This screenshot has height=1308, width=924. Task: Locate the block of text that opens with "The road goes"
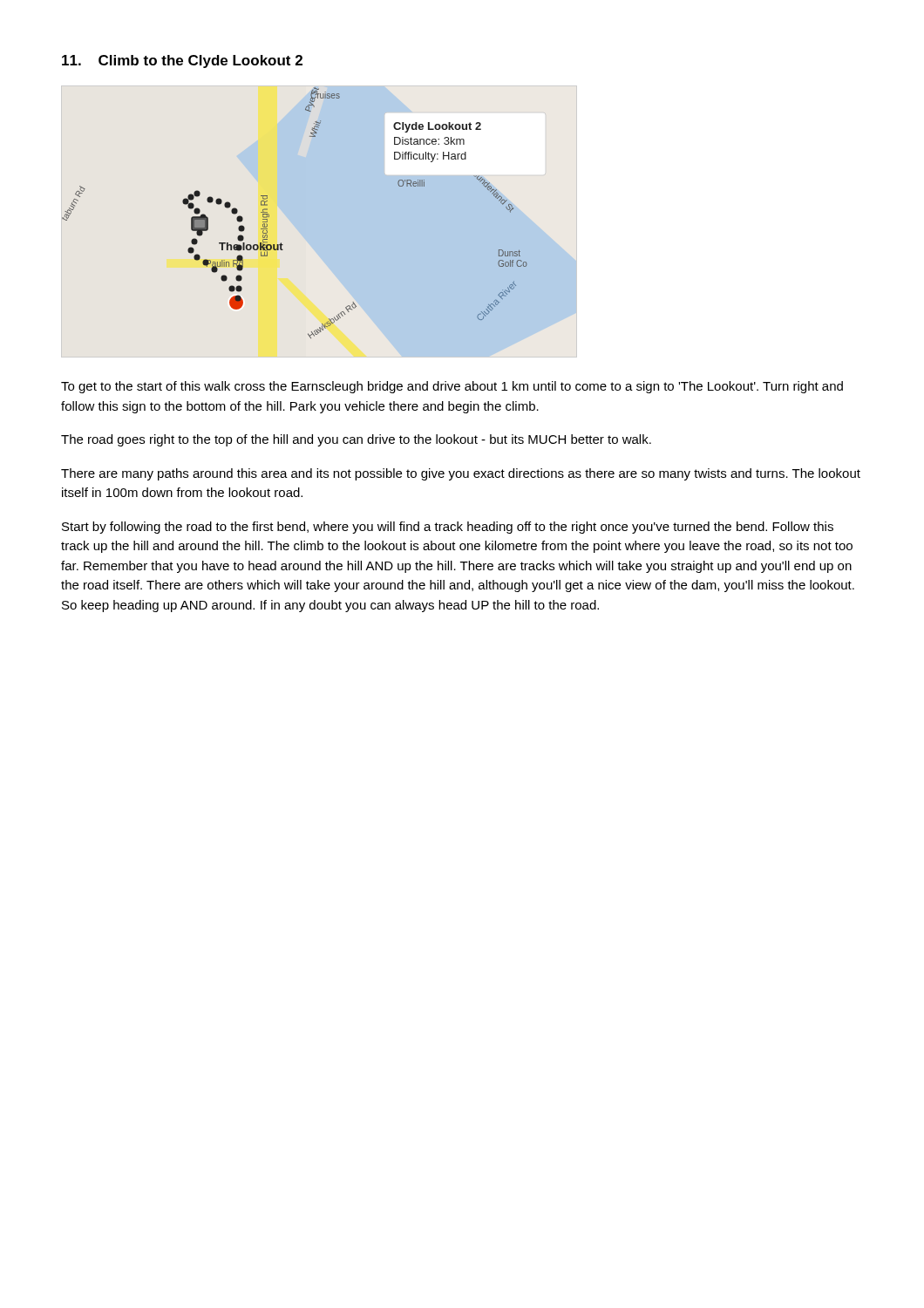coord(356,439)
